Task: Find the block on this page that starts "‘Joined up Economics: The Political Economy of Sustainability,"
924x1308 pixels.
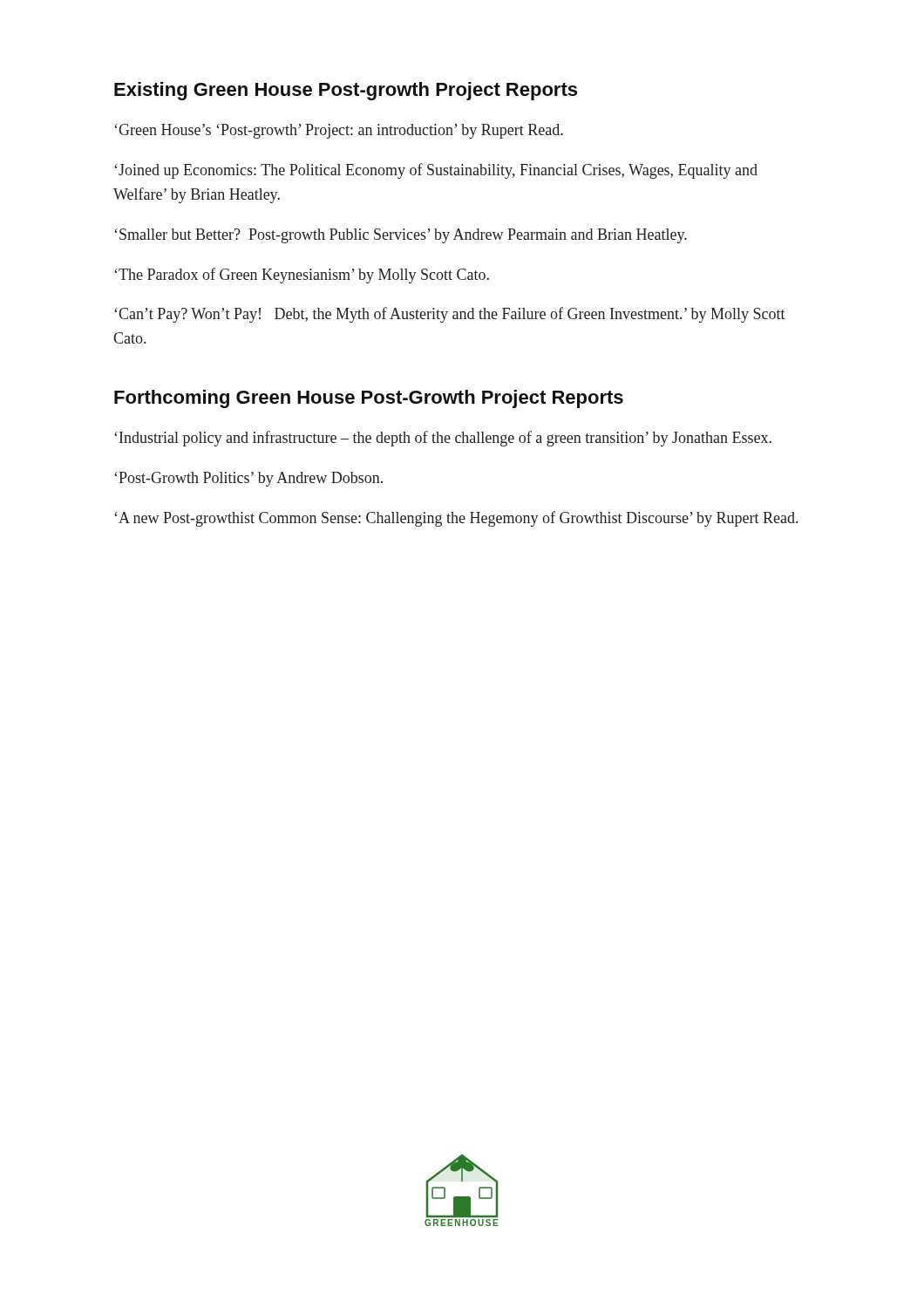Action: click(435, 182)
